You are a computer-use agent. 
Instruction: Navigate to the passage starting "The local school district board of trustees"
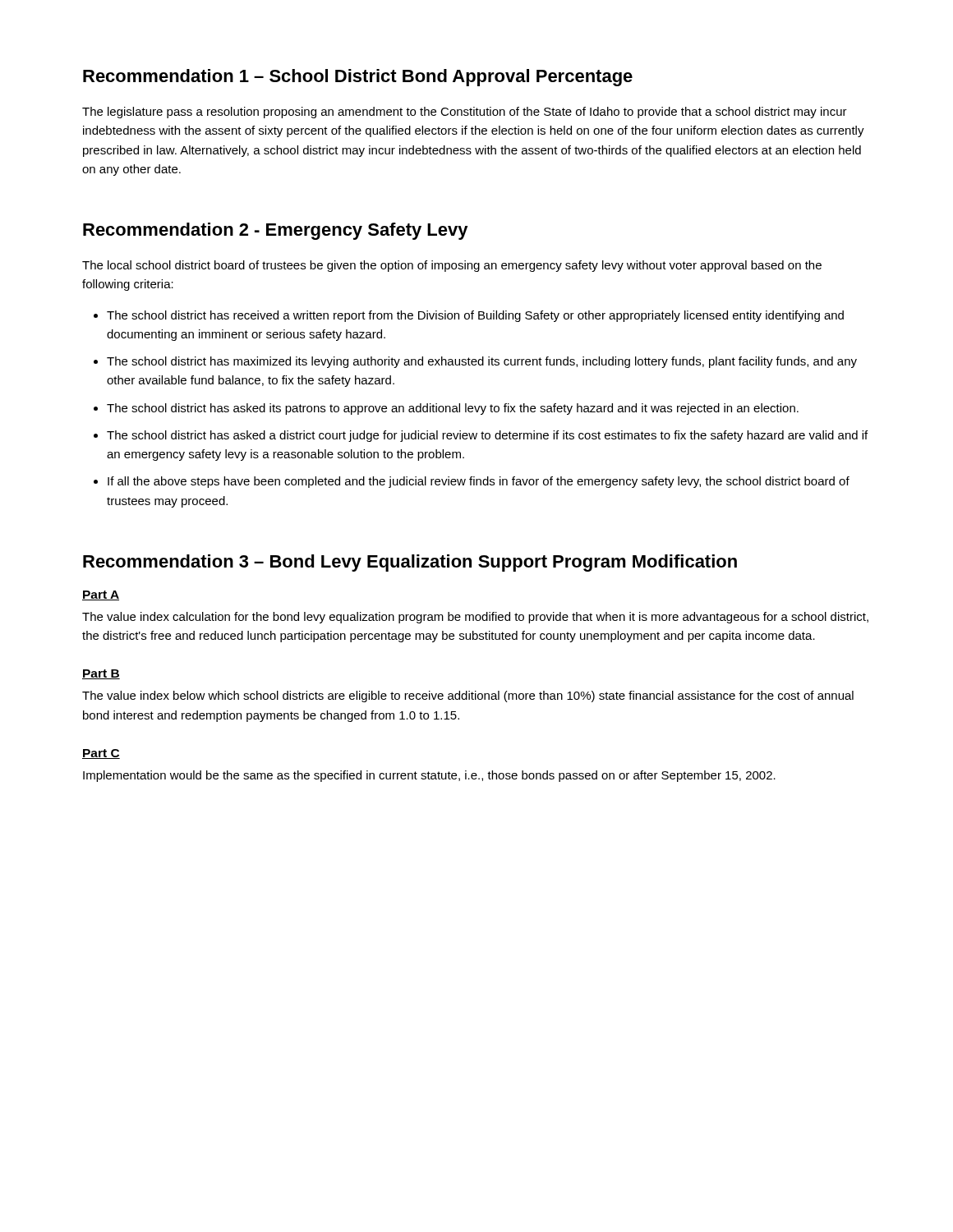pos(476,274)
